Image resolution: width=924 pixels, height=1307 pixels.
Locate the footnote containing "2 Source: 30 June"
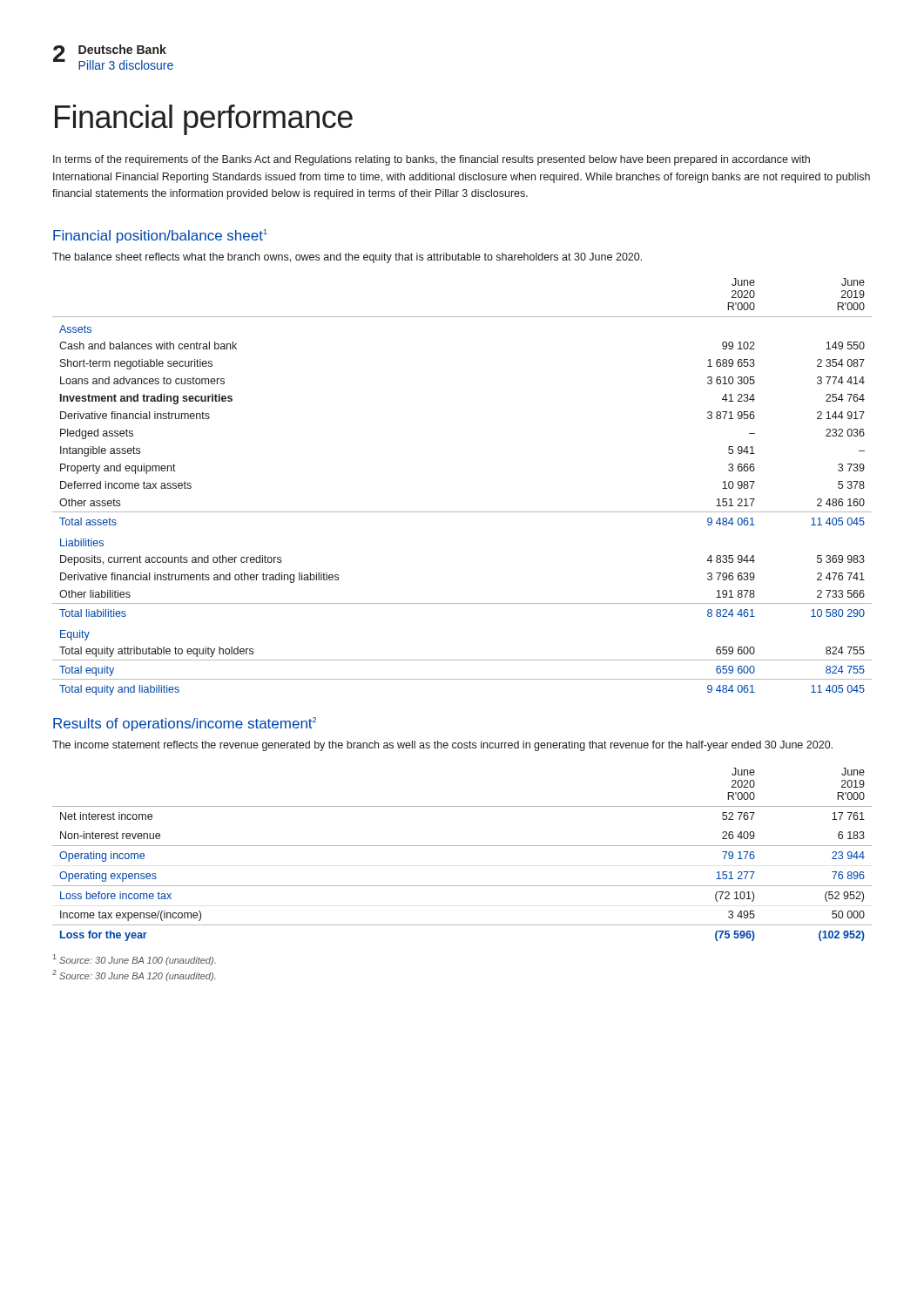point(134,975)
